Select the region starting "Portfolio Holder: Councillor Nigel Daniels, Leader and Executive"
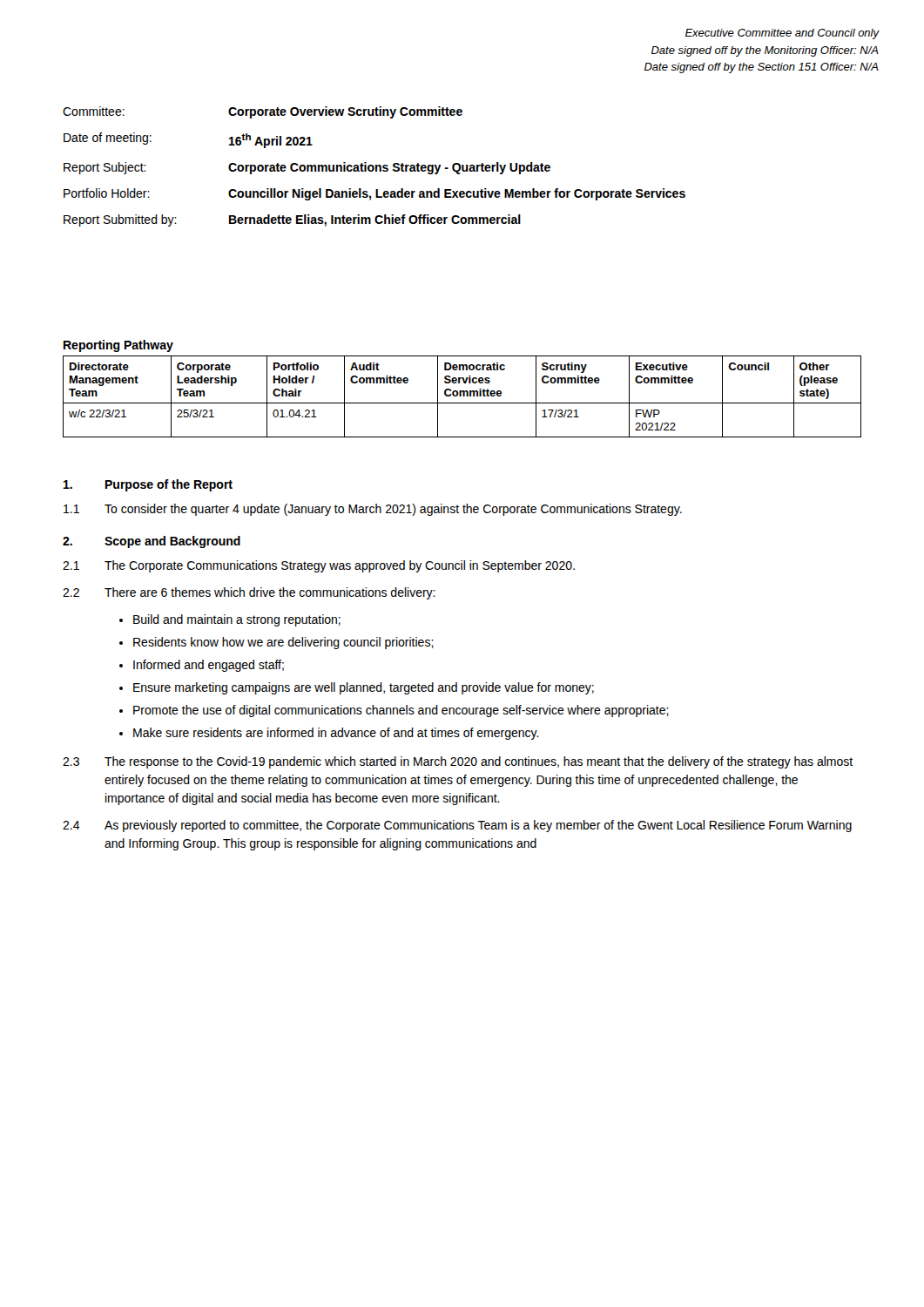This screenshot has height=1307, width=924. [462, 193]
